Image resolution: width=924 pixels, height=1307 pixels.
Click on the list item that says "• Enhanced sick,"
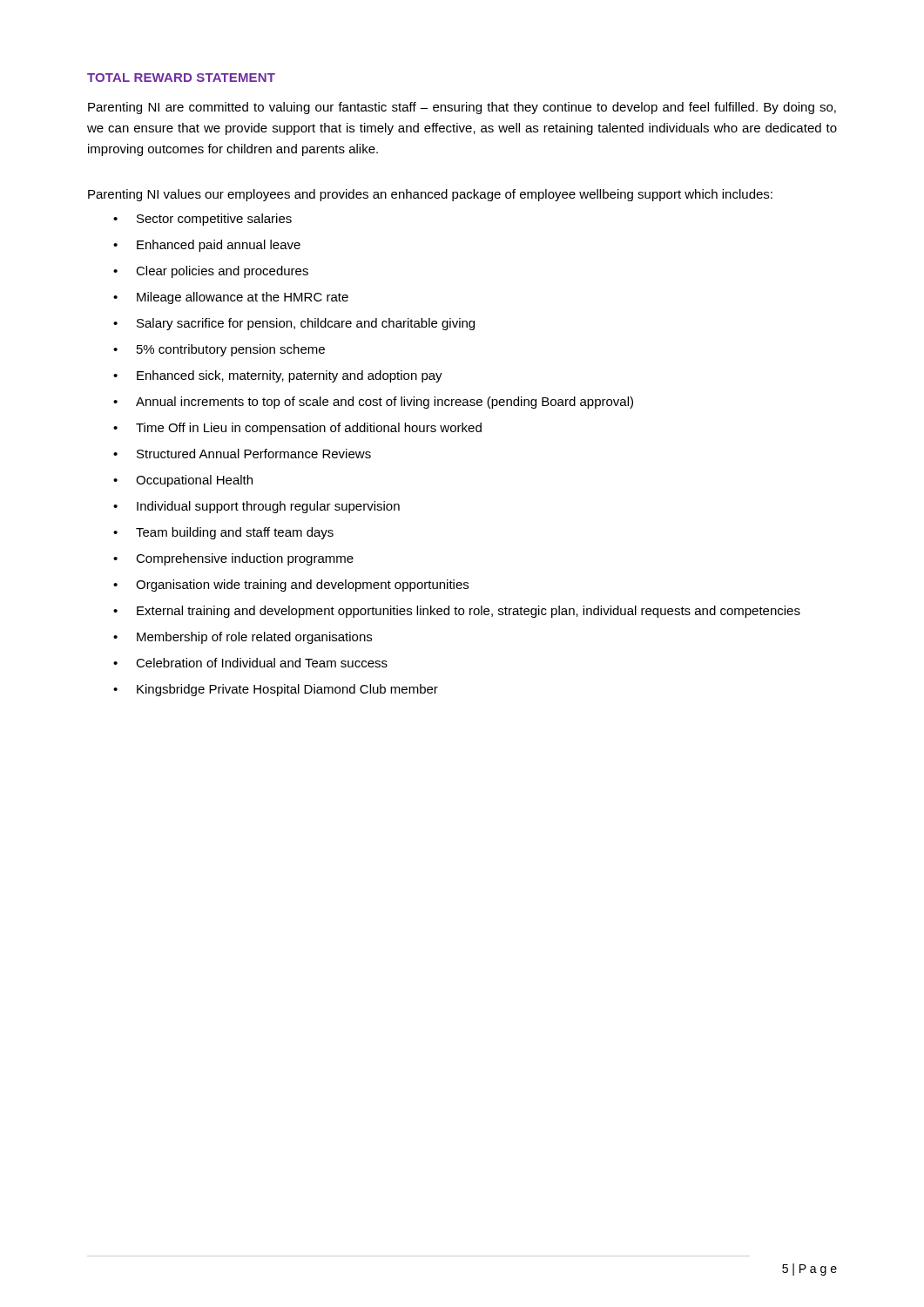(278, 376)
